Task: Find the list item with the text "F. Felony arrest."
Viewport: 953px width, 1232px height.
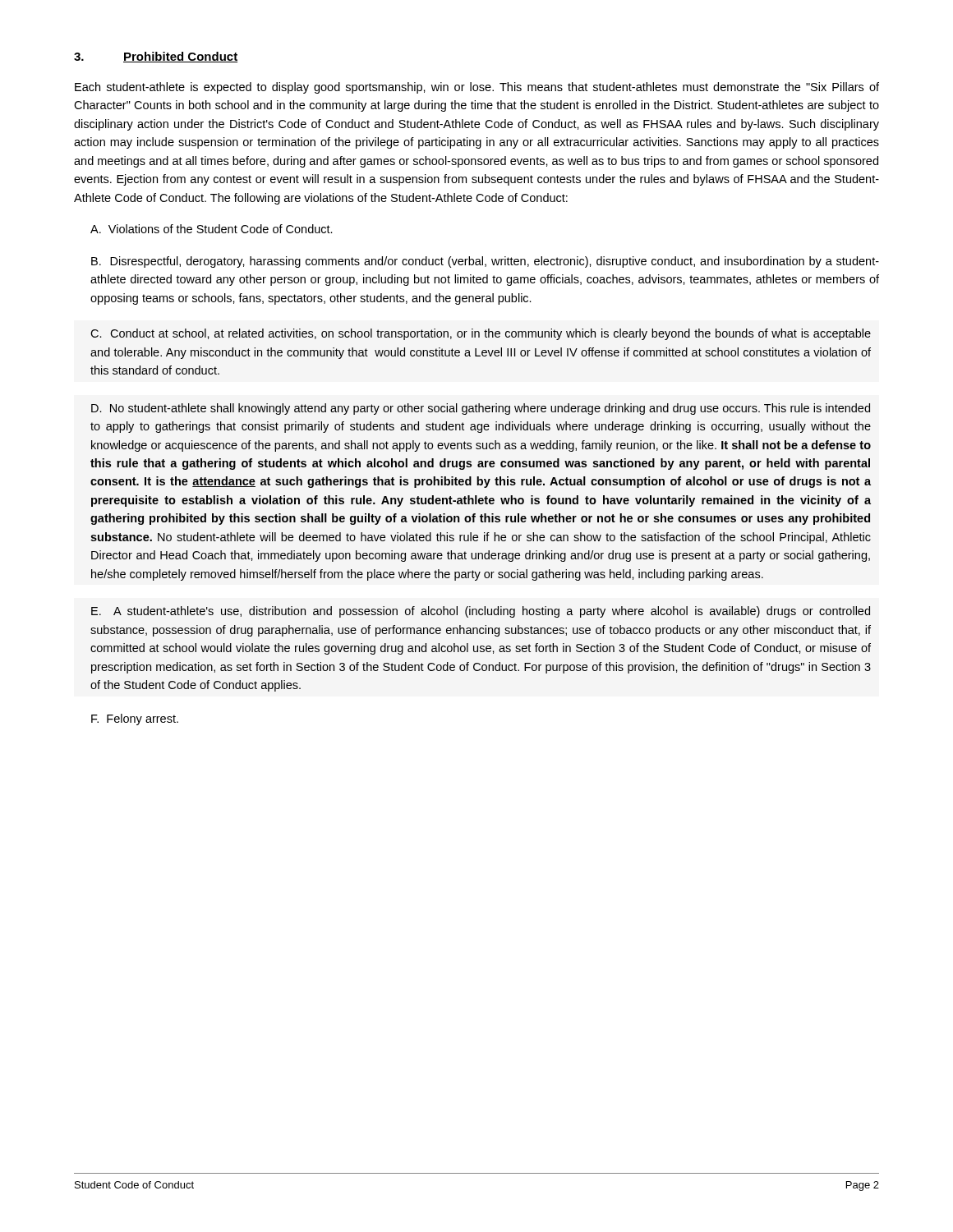Action: (x=135, y=718)
